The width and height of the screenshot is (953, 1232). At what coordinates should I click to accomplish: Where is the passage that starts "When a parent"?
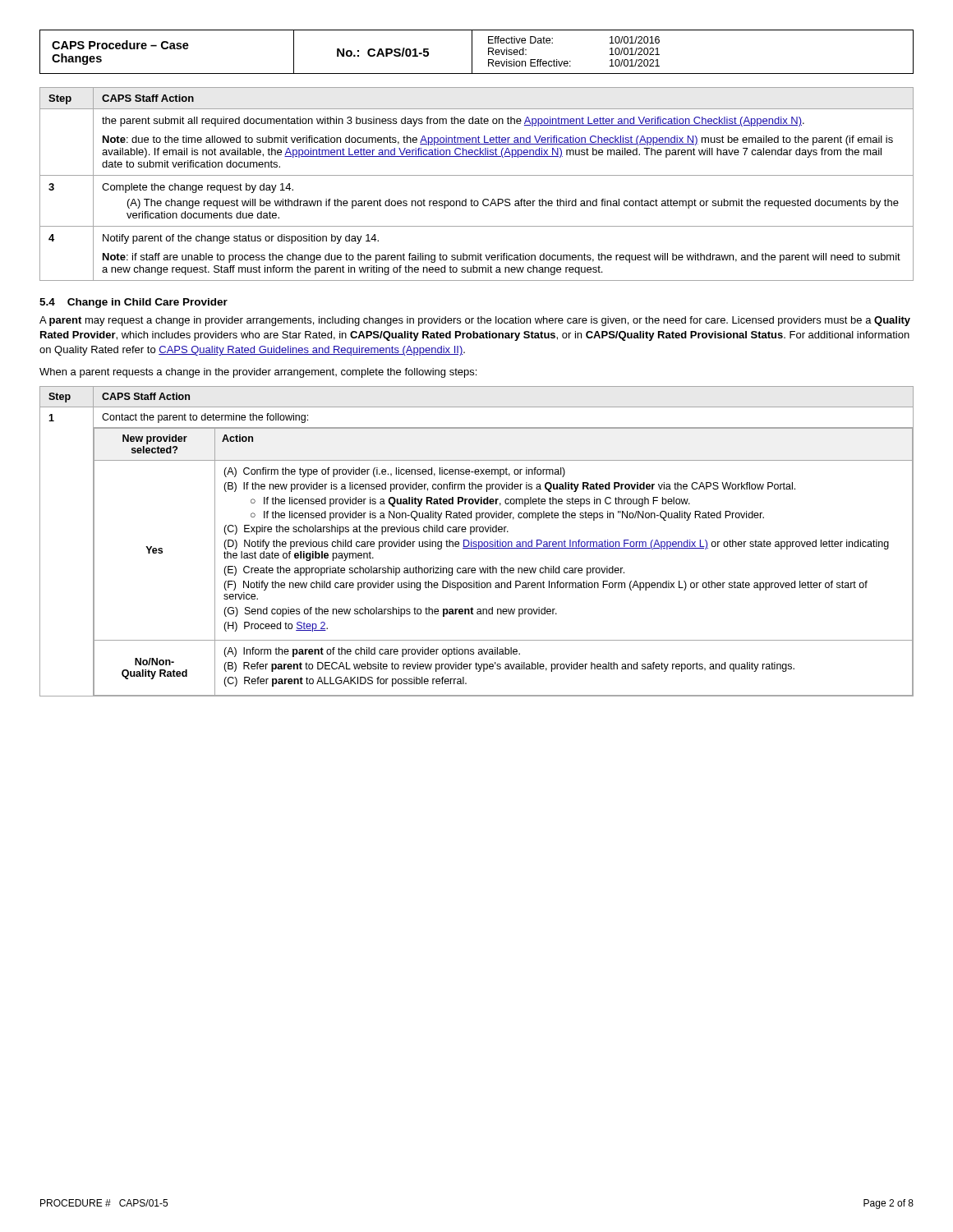[x=259, y=371]
